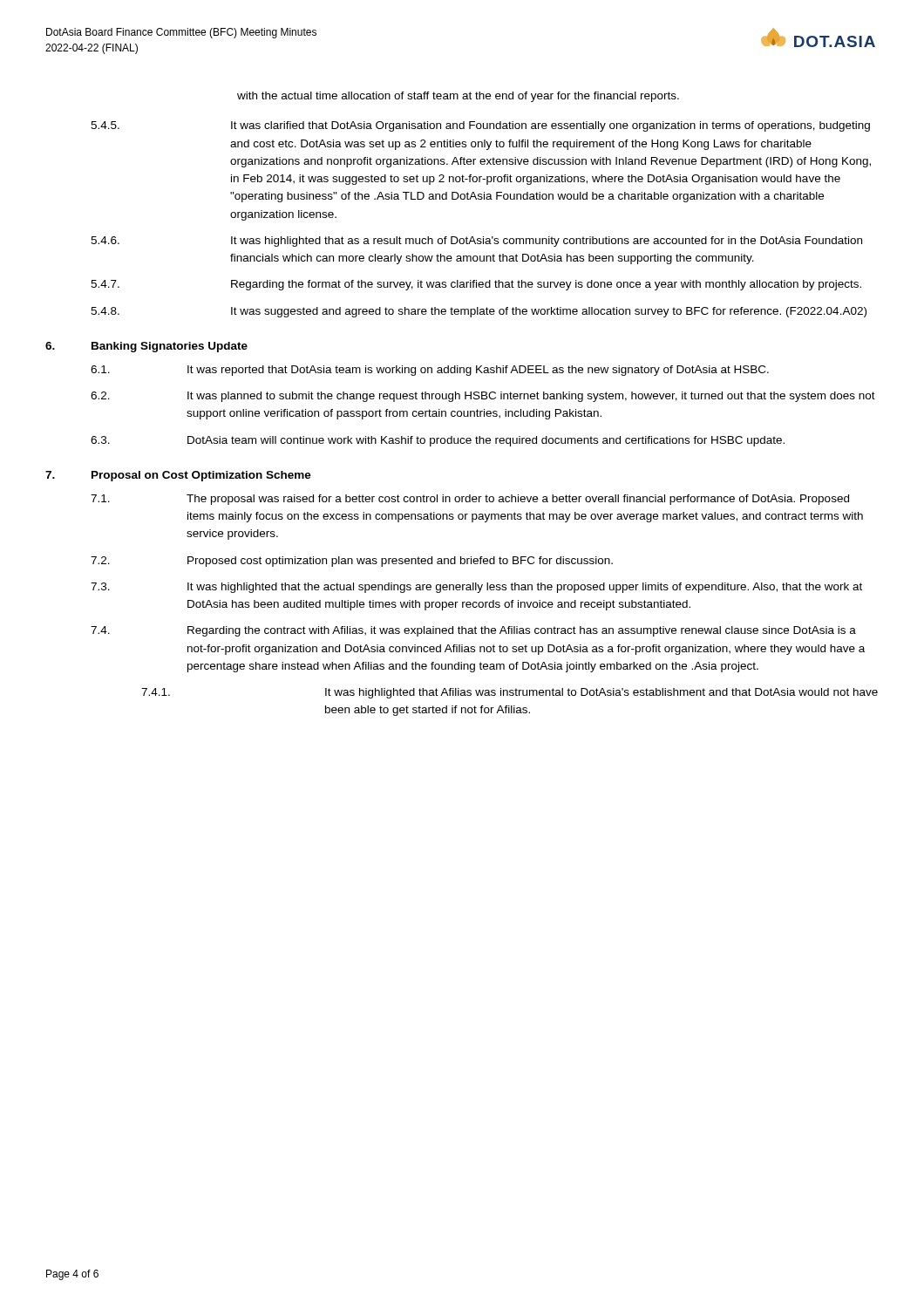Click on the section header with the text "7. Proposal on Cost Optimization Scheme"
This screenshot has height=1308, width=924.
pos(178,475)
